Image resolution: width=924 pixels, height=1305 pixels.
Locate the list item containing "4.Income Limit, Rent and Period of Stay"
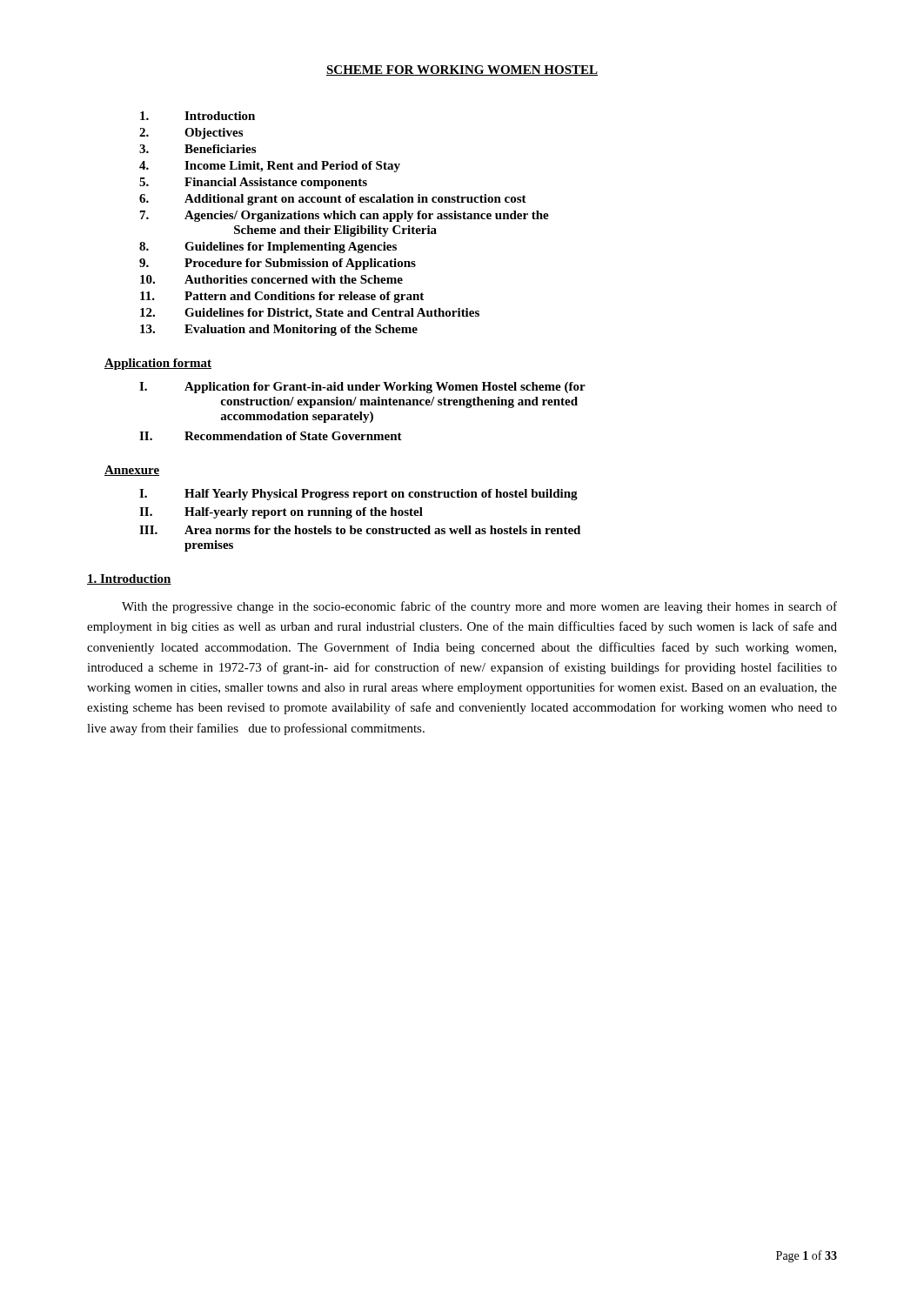[270, 167]
